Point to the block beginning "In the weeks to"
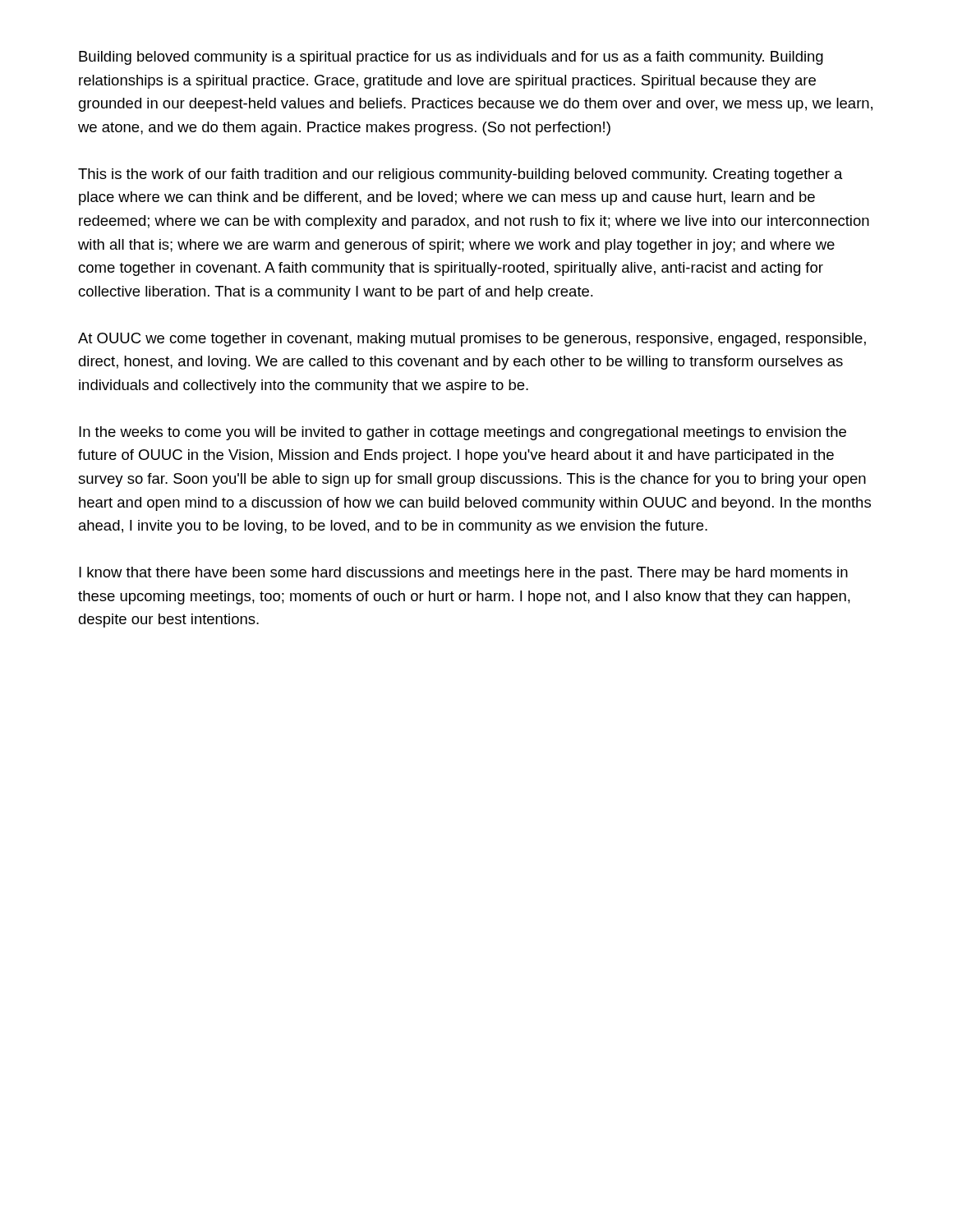 pyautogui.click(x=475, y=479)
